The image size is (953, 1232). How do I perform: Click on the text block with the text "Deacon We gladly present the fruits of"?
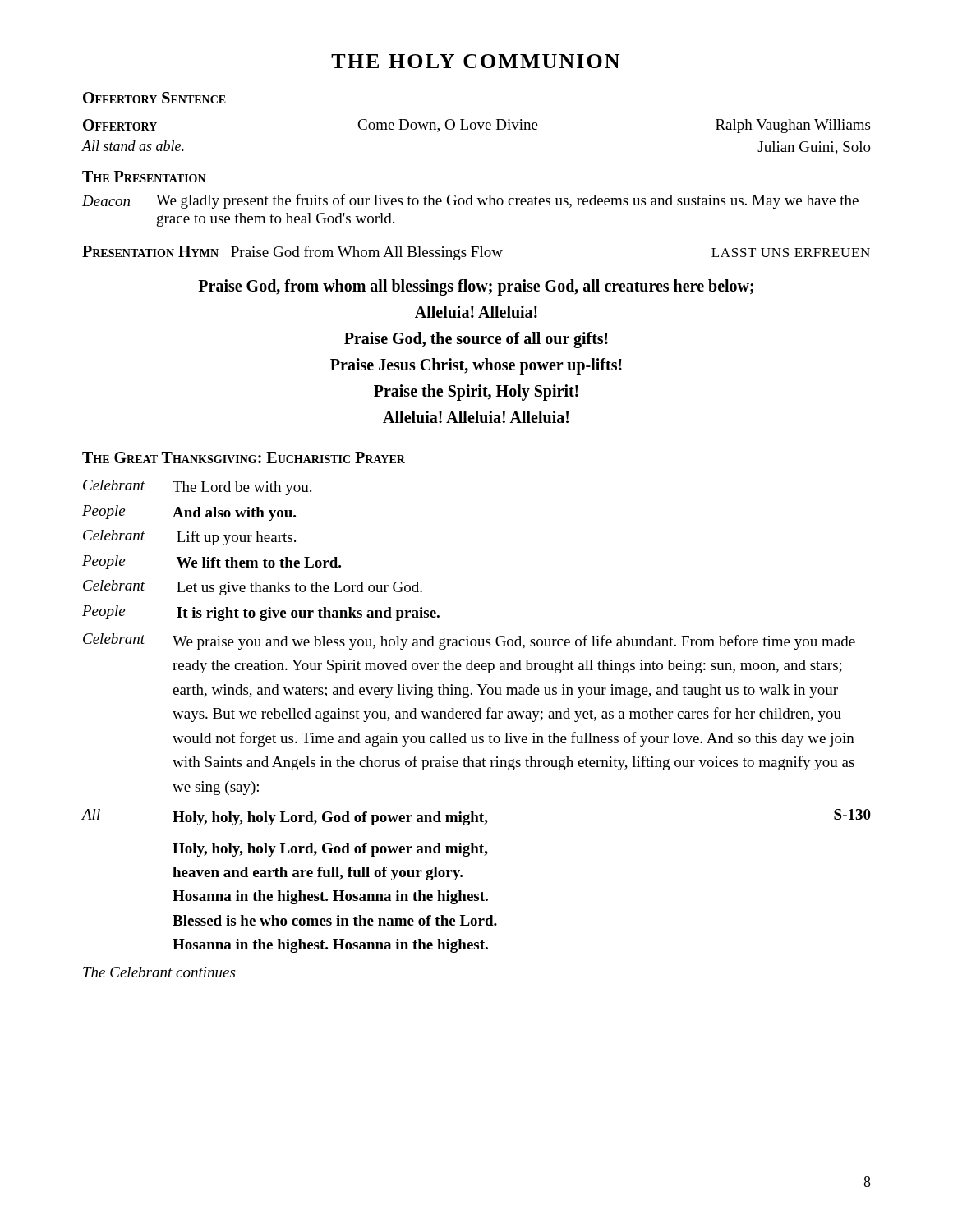click(x=476, y=209)
